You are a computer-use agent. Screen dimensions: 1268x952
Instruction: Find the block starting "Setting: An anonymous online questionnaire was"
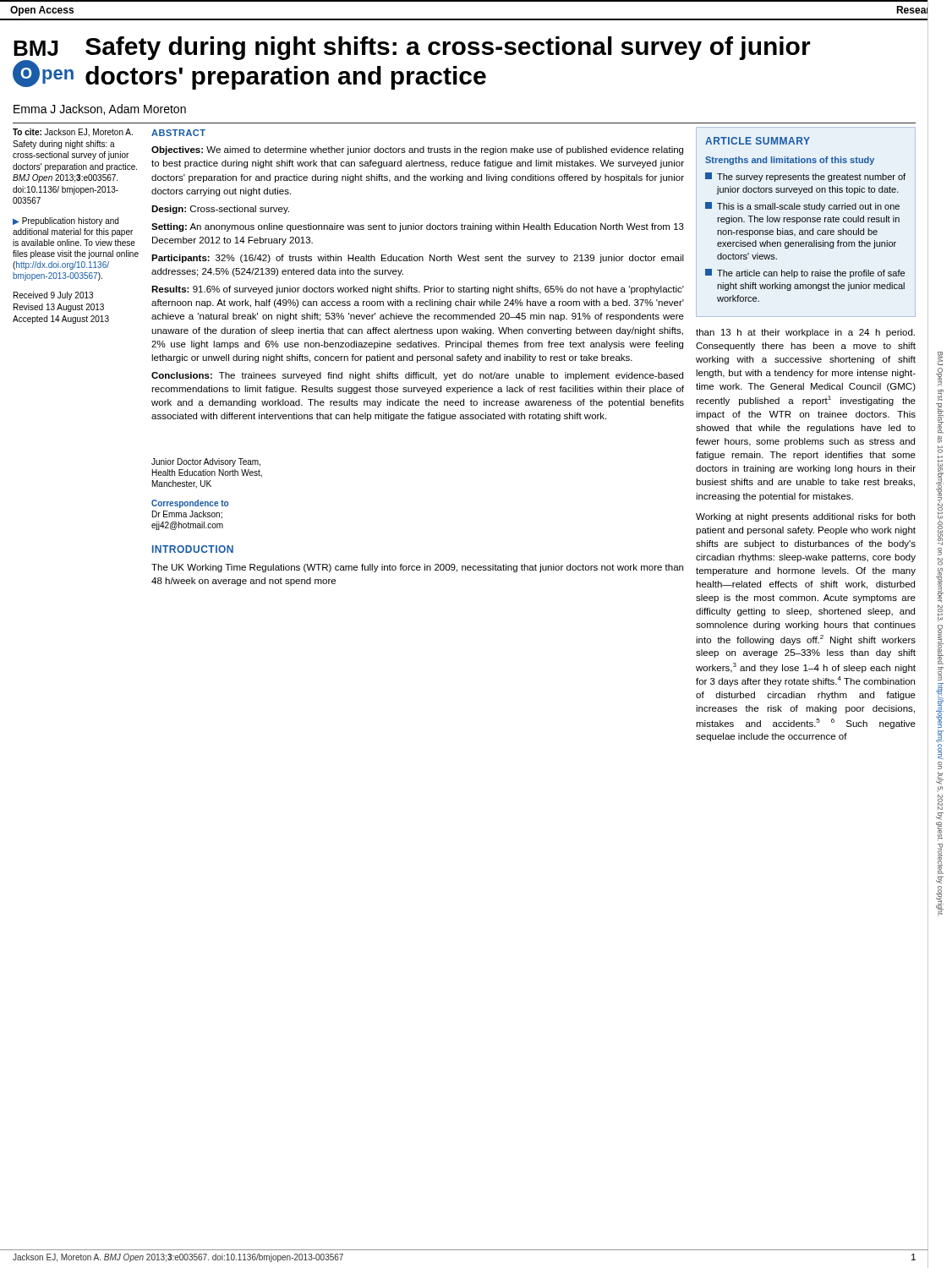click(x=418, y=233)
